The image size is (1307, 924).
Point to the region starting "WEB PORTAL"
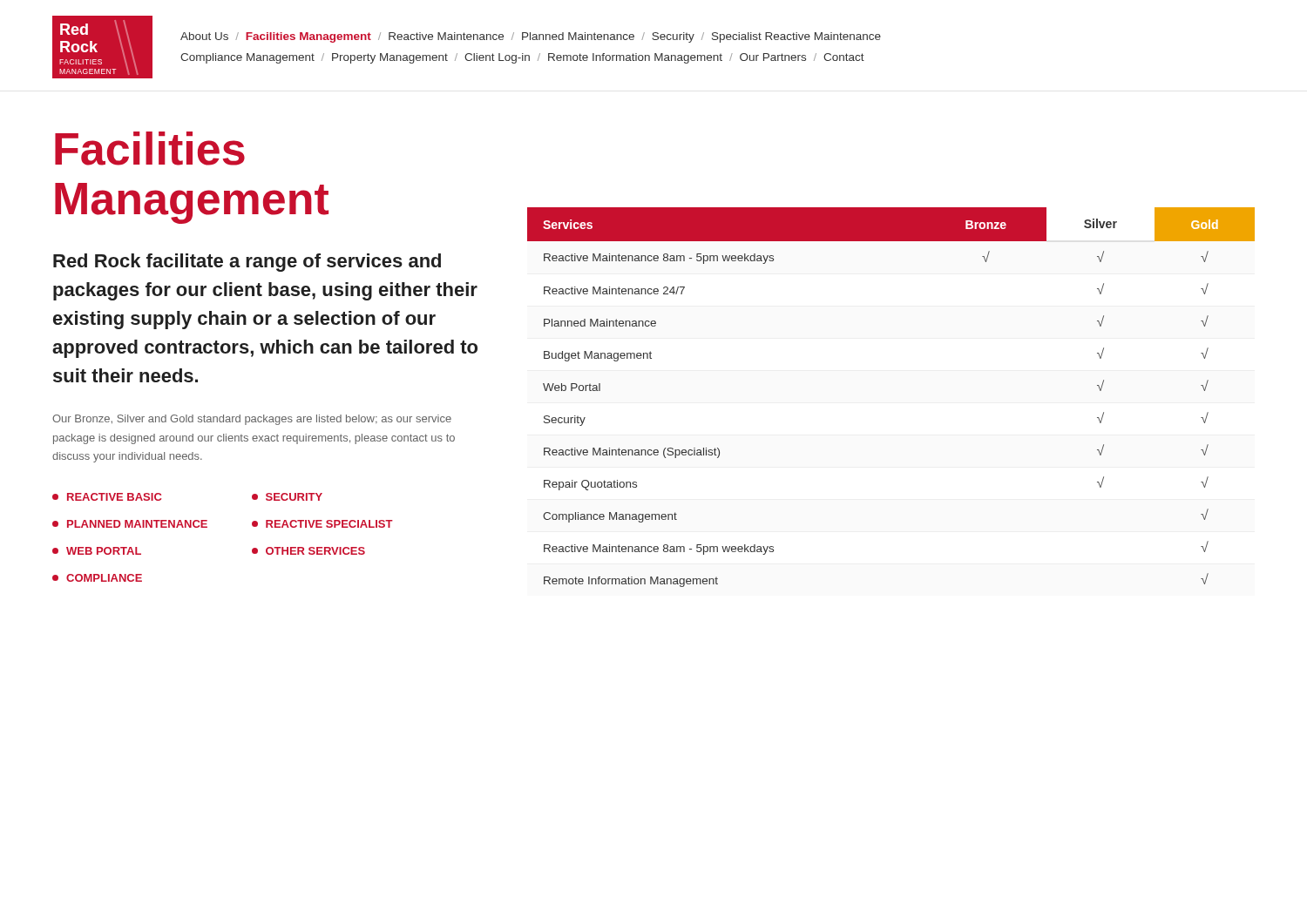coord(97,551)
